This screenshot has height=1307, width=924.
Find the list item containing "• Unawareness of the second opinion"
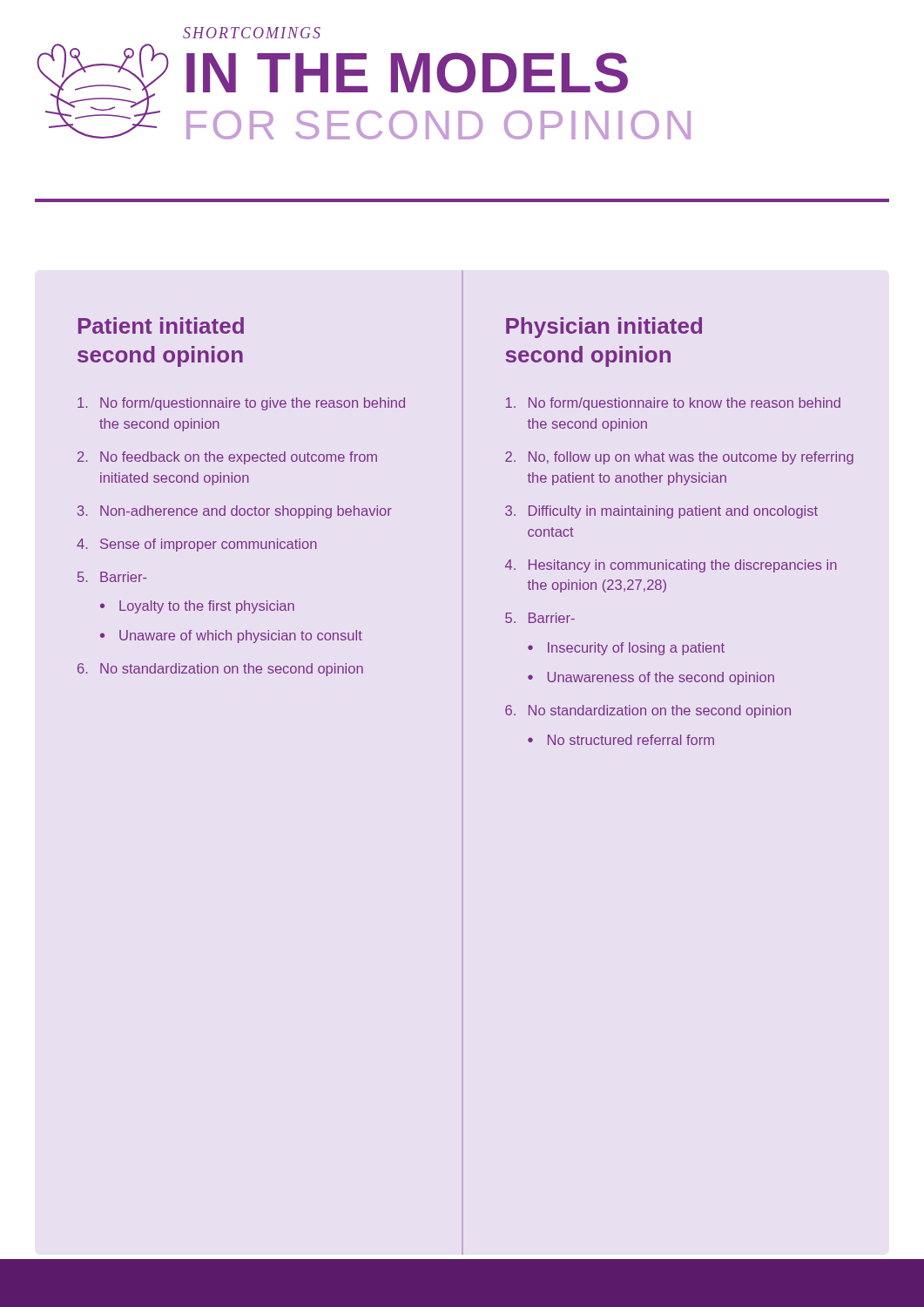651,678
